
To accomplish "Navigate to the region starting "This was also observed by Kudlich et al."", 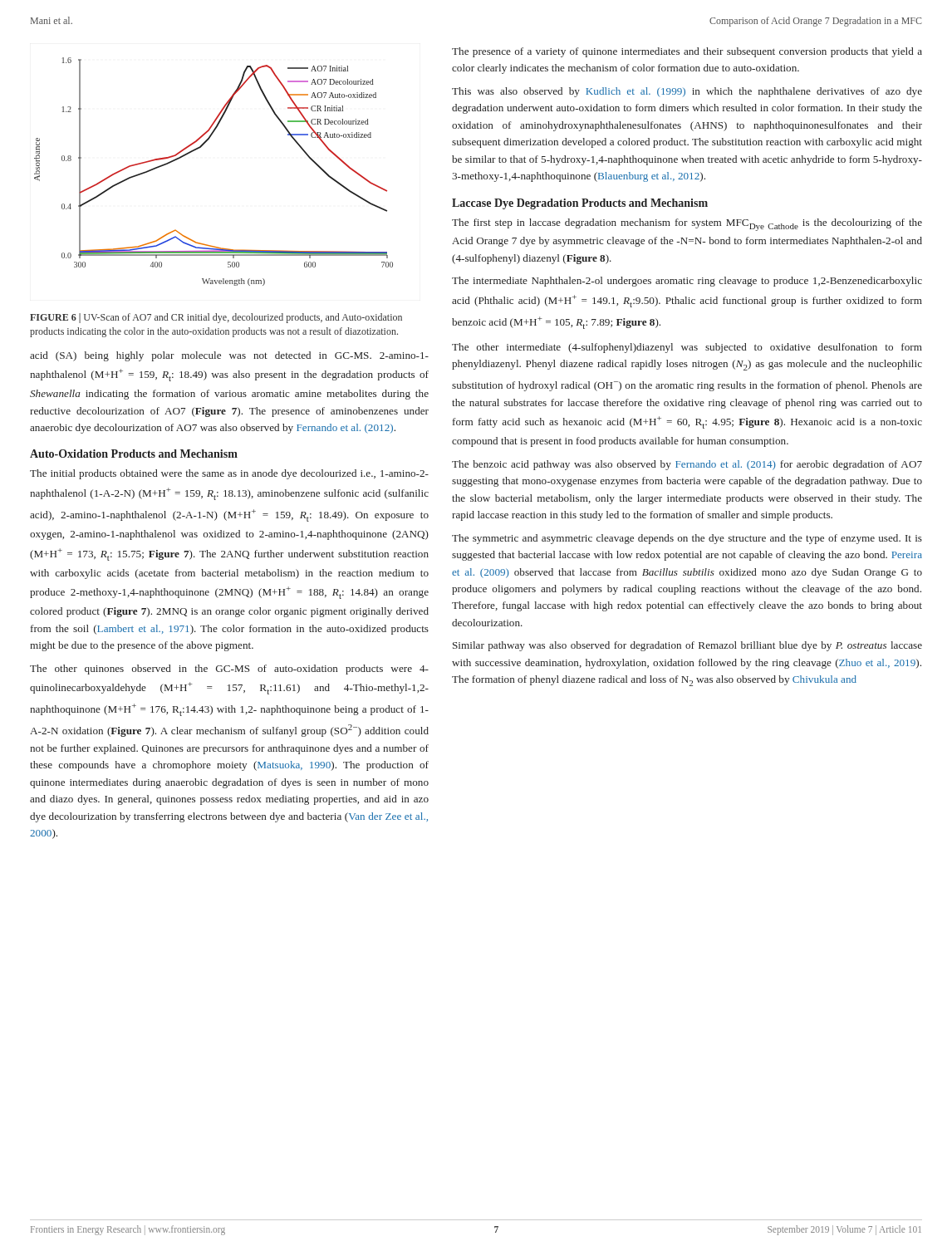I will point(687,133).
